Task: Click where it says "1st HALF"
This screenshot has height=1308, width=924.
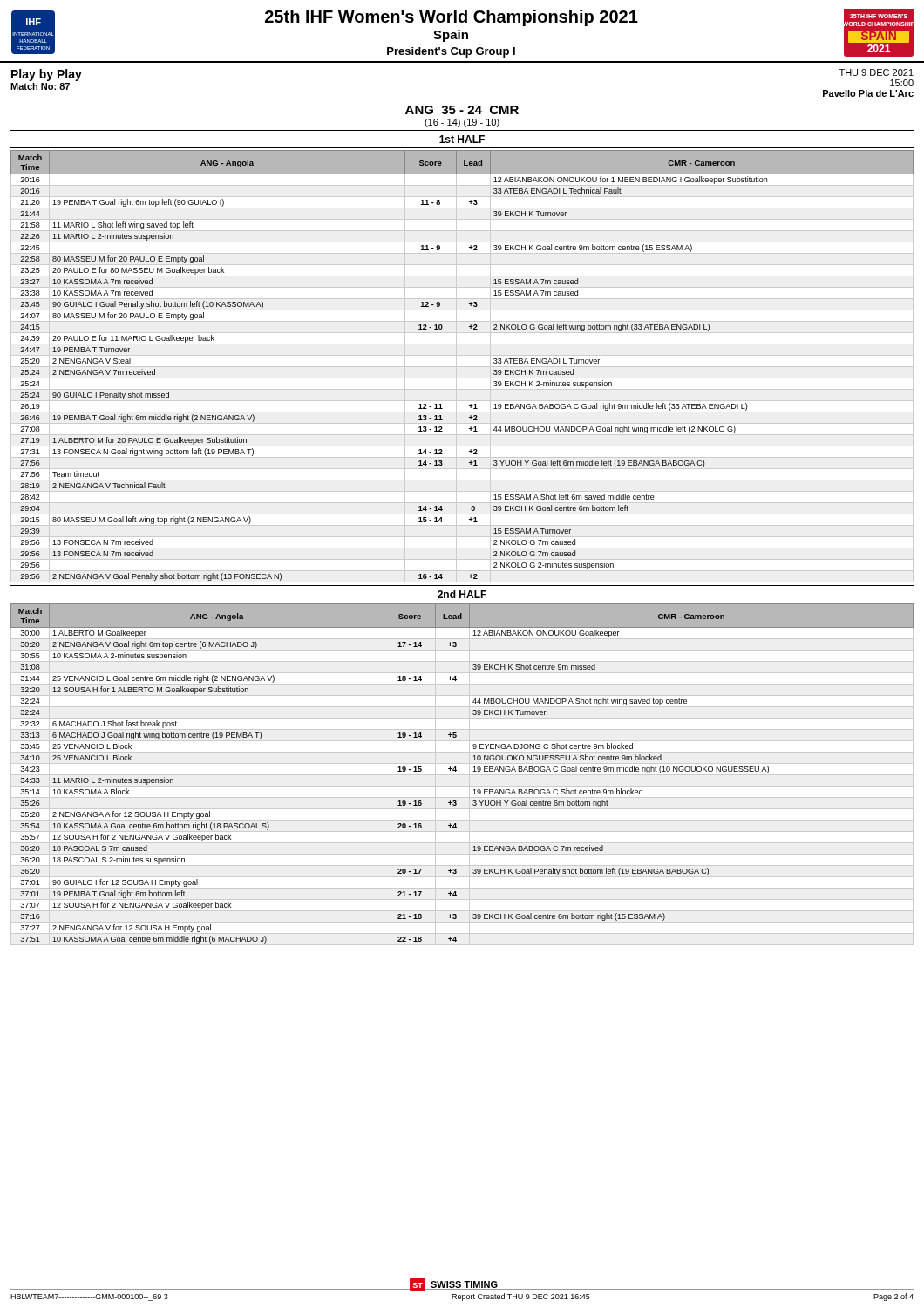Action: click(x=462, y=139)
